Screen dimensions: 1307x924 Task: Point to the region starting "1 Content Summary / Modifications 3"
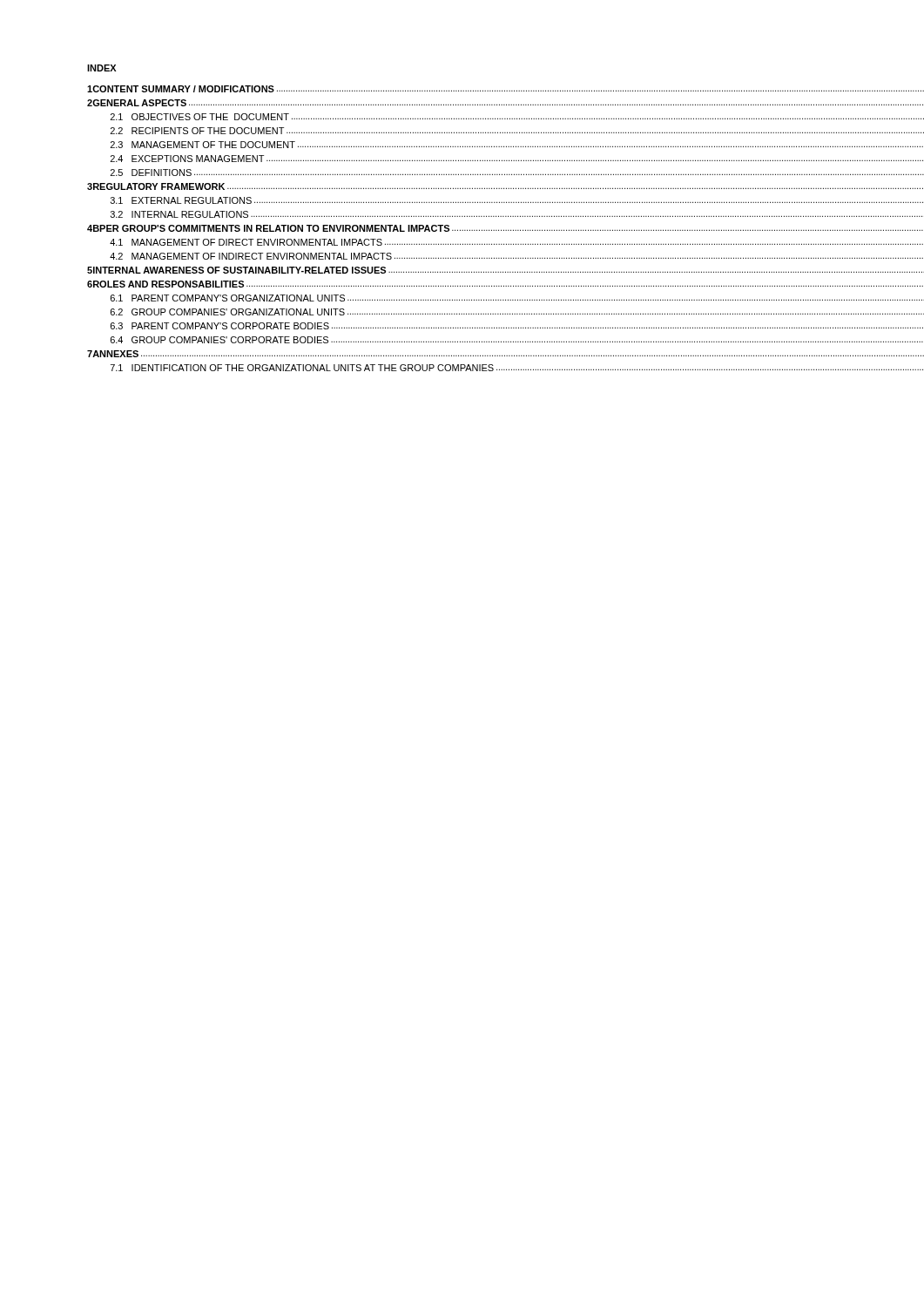pyautogui.click(x=506, y=89)
